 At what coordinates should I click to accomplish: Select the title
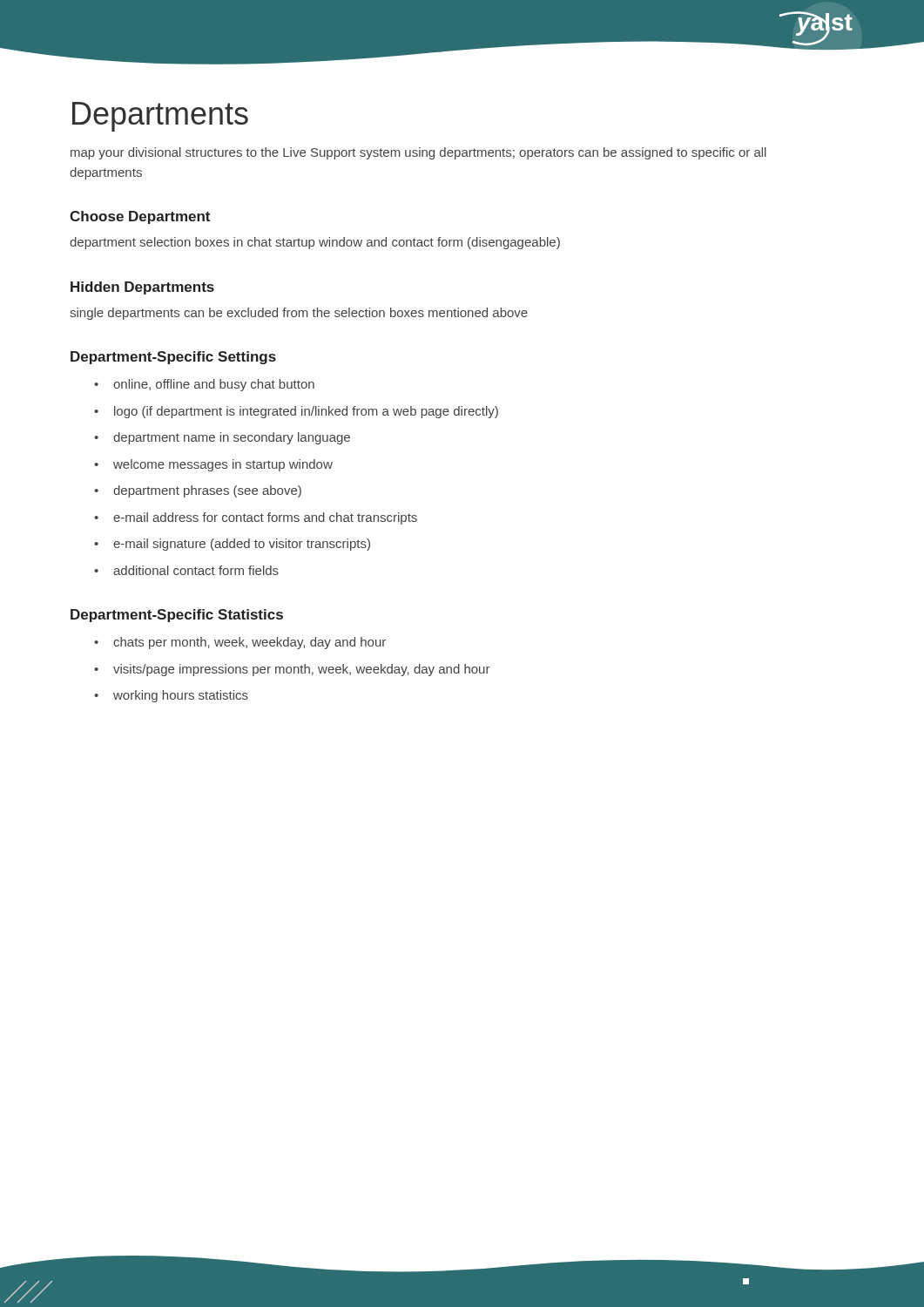tap(435, 114)
